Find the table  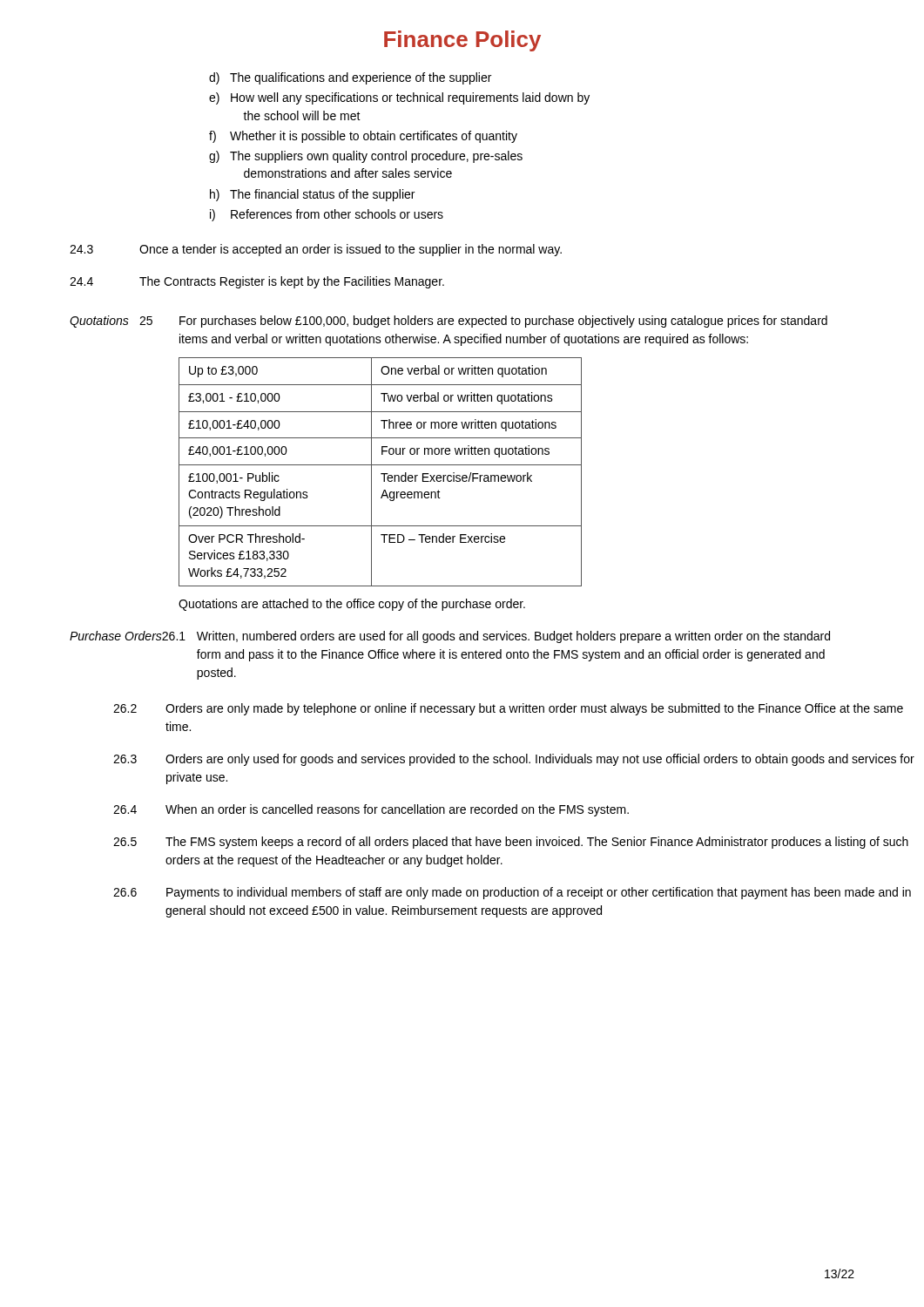coord(551,472)
